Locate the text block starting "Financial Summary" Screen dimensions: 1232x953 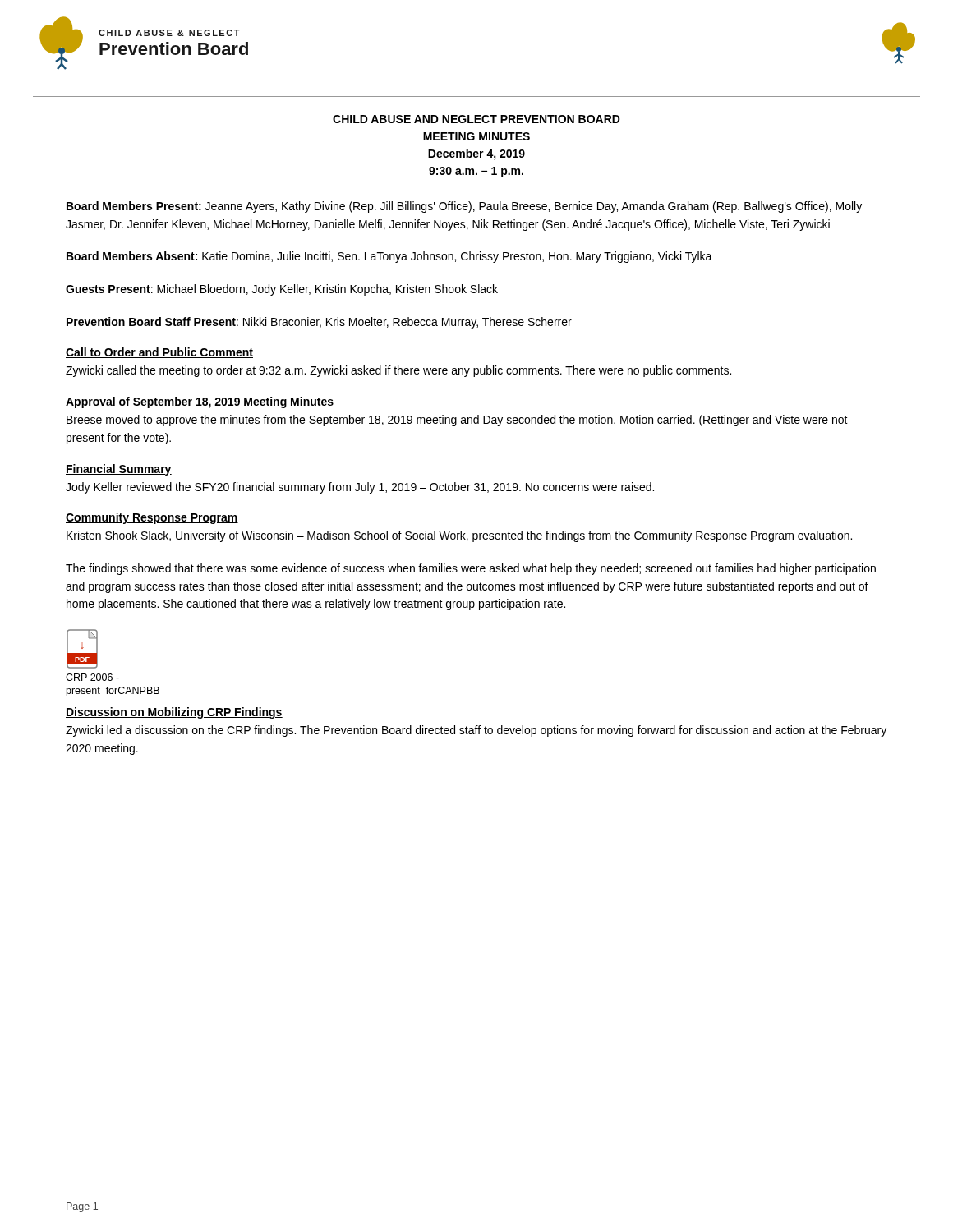coord(118,469)
